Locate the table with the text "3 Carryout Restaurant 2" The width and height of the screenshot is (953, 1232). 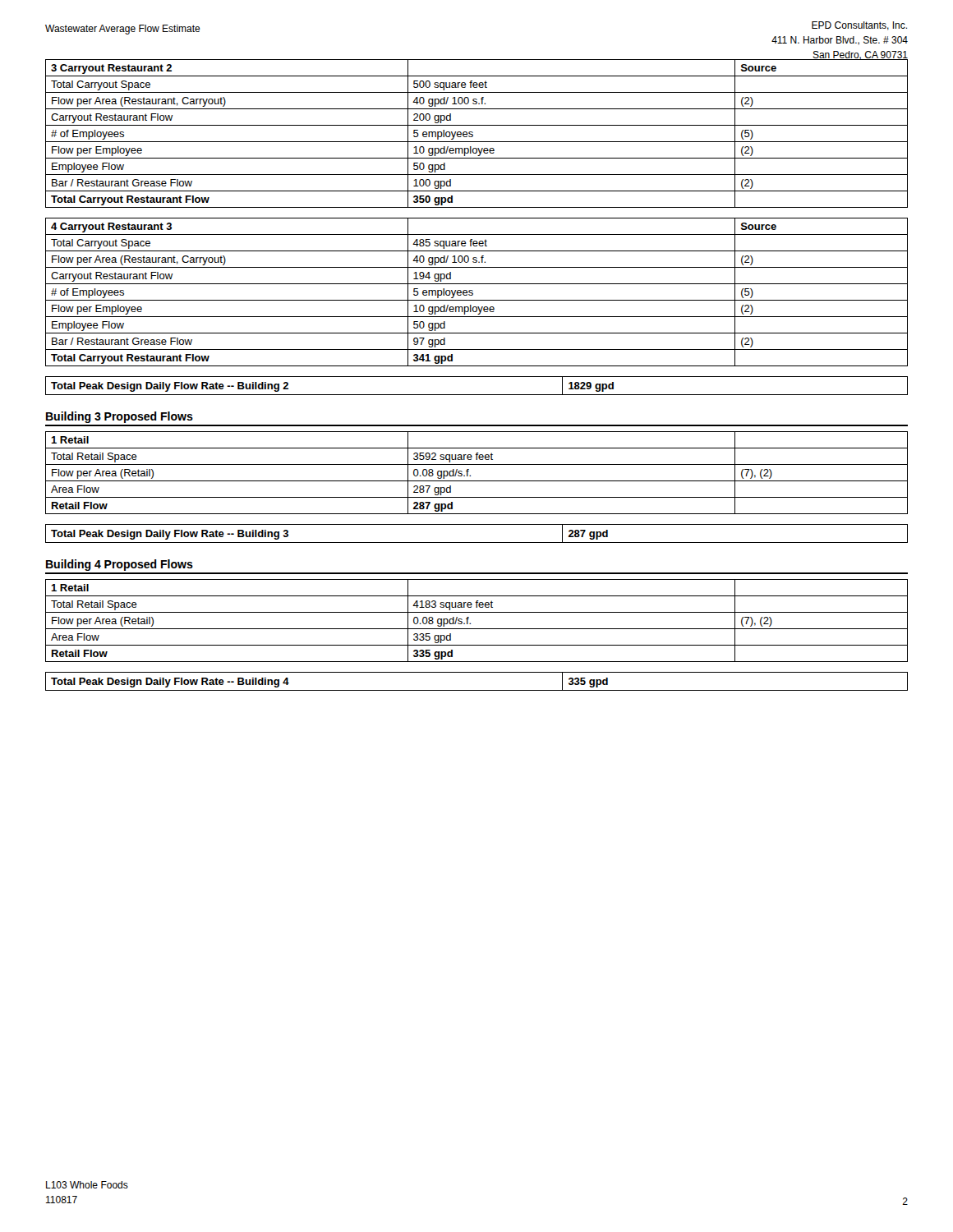pyautogui.click(x=476, y=133)
